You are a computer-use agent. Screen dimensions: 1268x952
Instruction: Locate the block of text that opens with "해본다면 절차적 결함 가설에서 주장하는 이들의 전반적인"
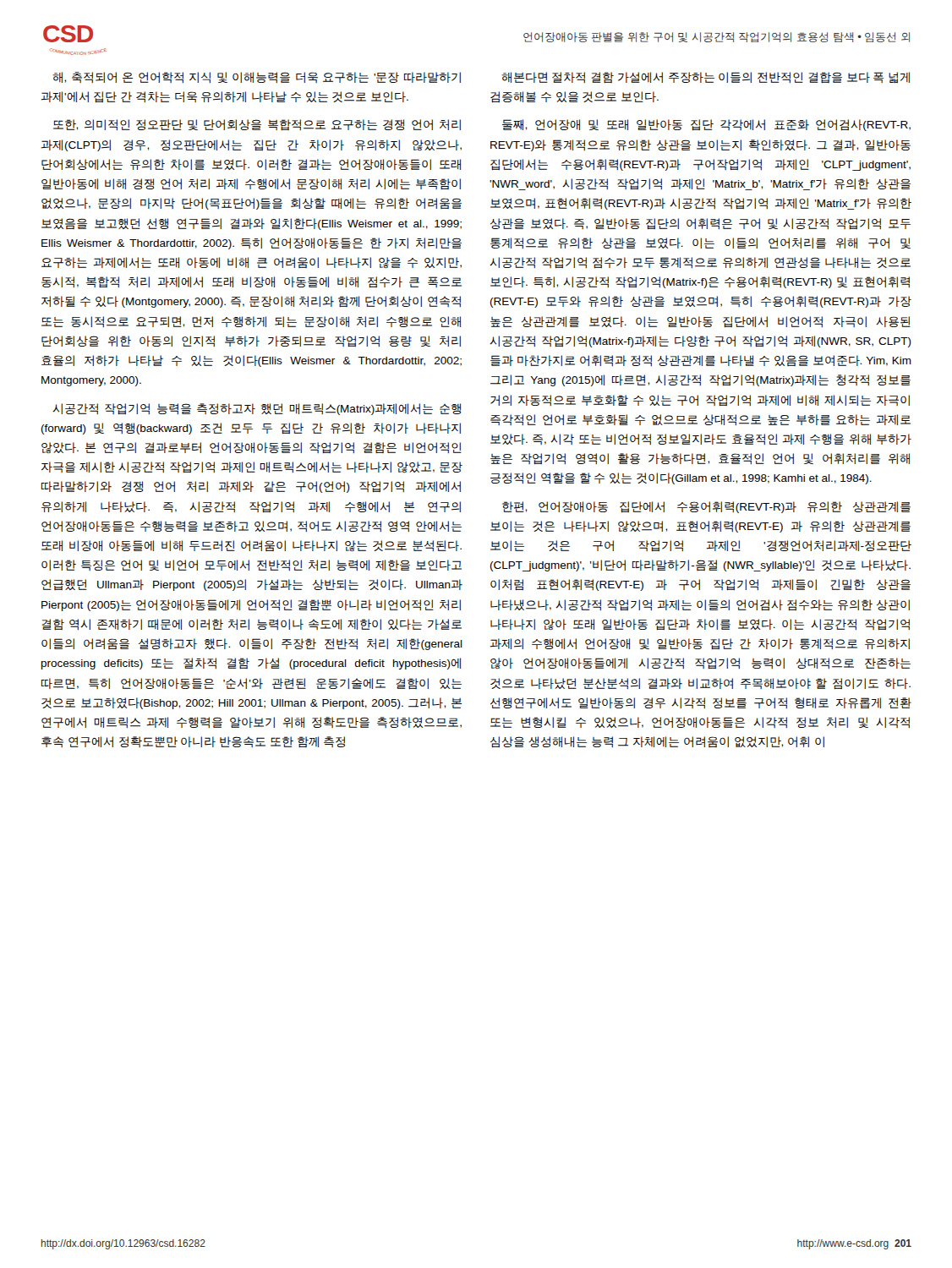pos(700,410)
